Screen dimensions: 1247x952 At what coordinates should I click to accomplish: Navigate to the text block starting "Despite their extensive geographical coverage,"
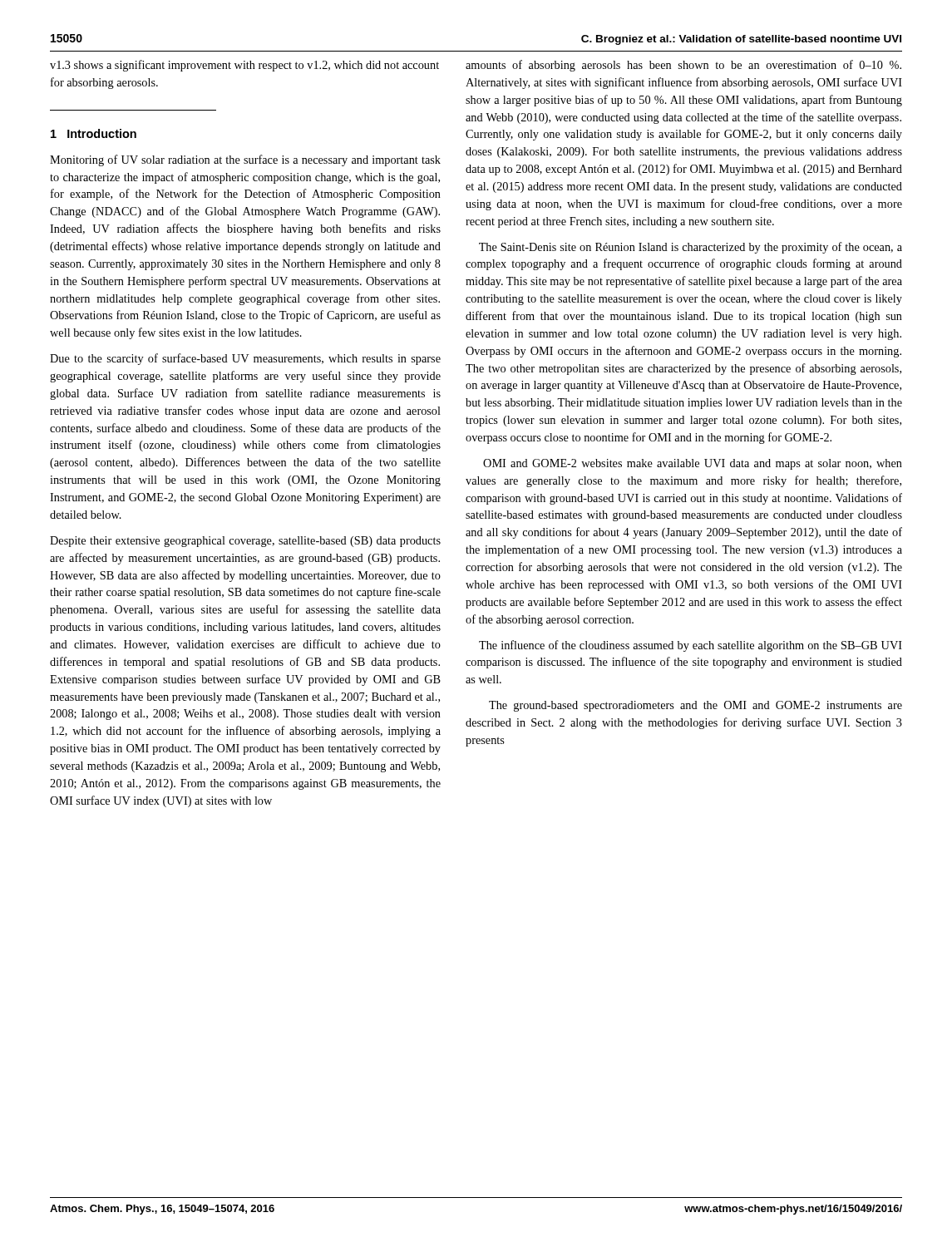tap(245, 670)
